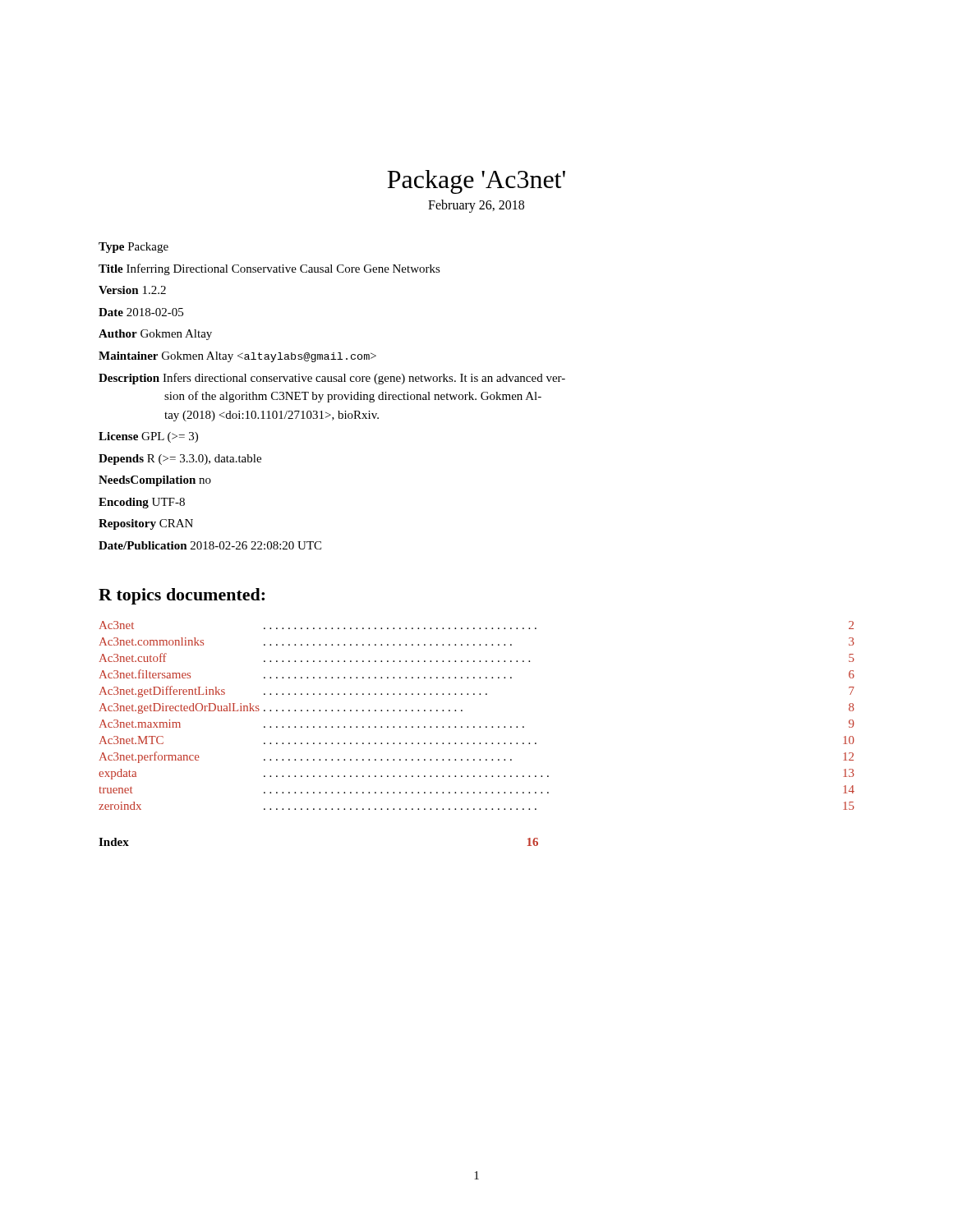Locate the block starting "February 26, 2018"
The width and height of the screenshot is (953, 1232).
[x=476, y=205]
